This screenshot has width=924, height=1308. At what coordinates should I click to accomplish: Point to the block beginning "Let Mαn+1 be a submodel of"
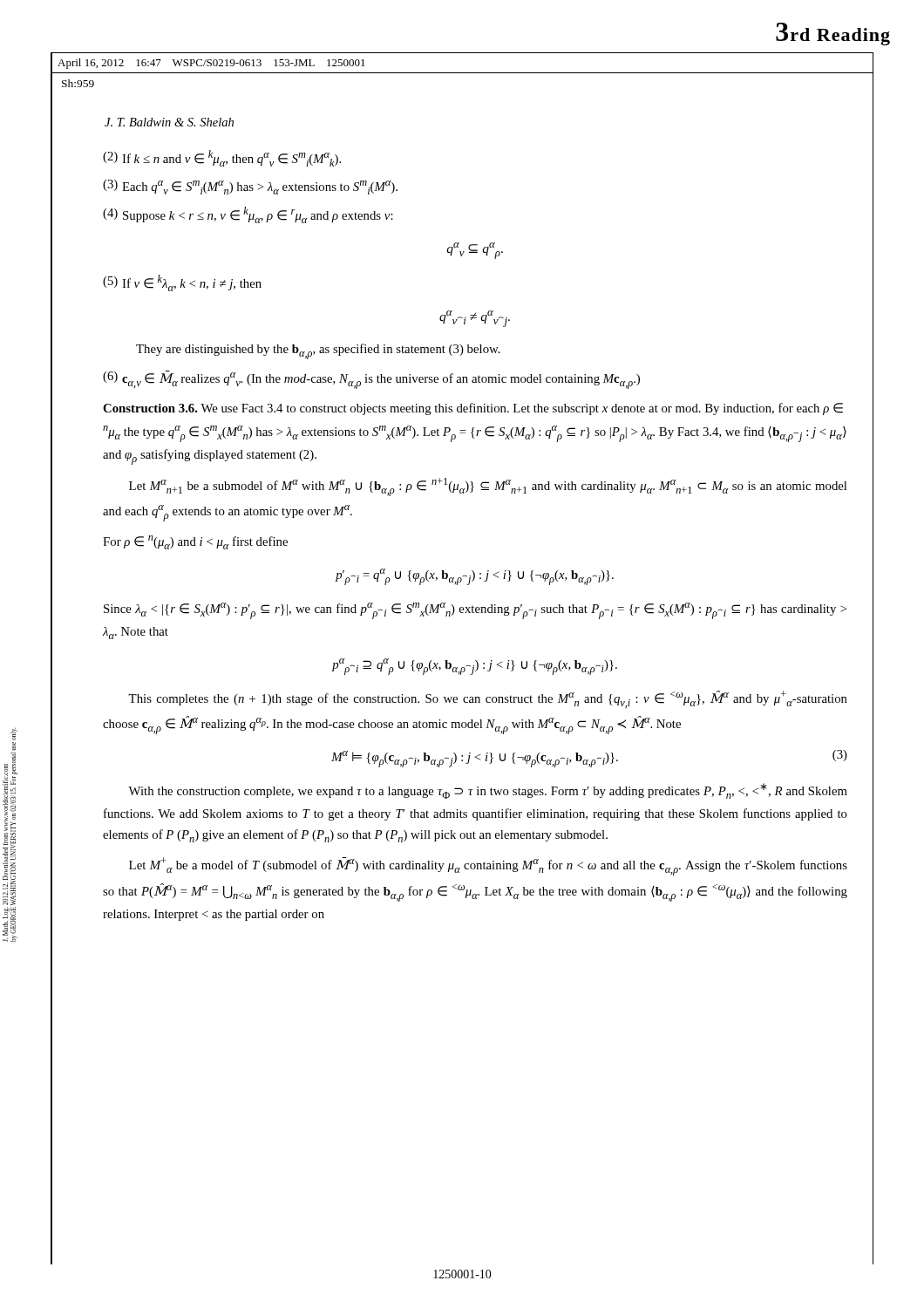pyautogui.click(x=475, y=498)
